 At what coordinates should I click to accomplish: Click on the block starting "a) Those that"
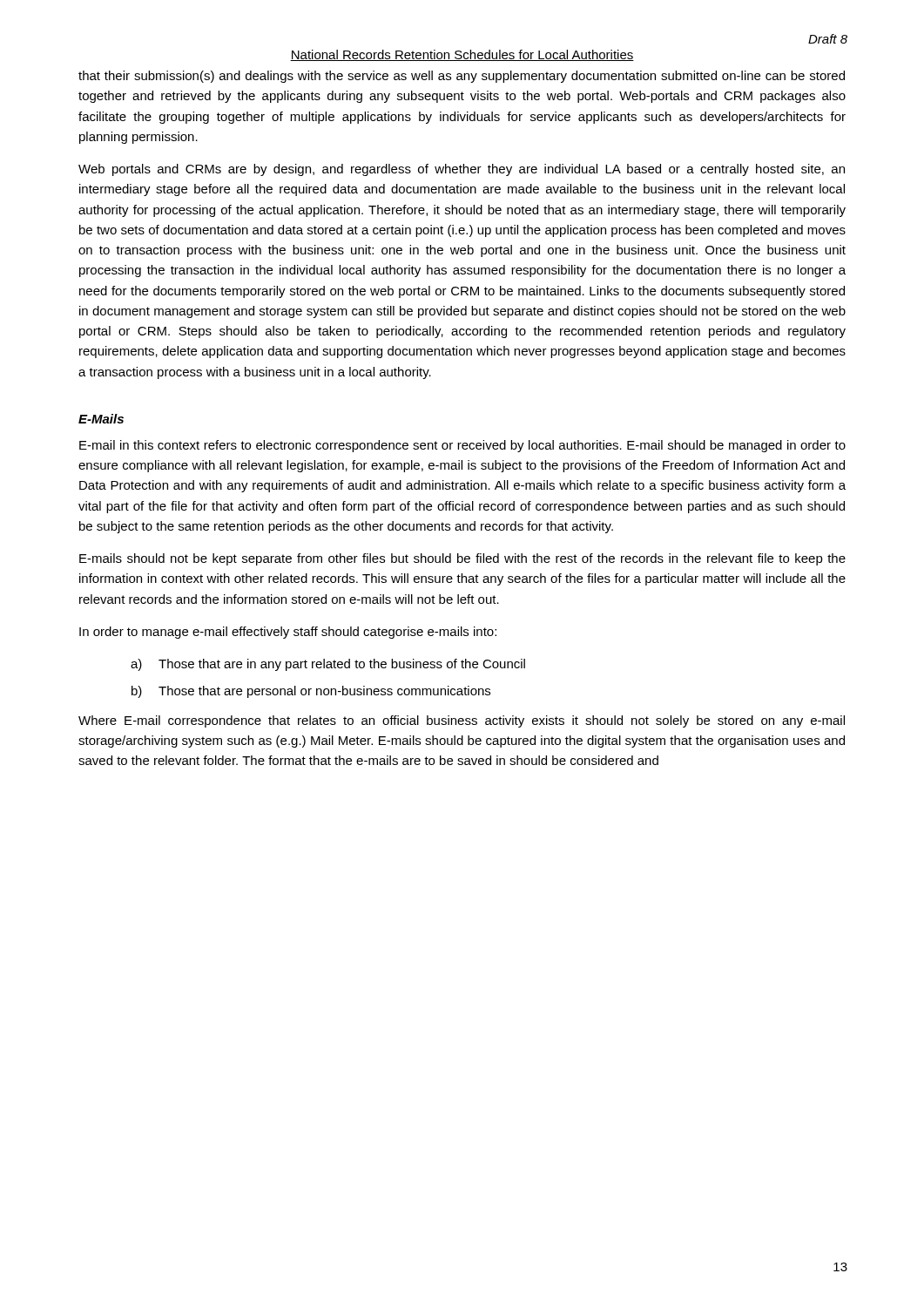328,664
